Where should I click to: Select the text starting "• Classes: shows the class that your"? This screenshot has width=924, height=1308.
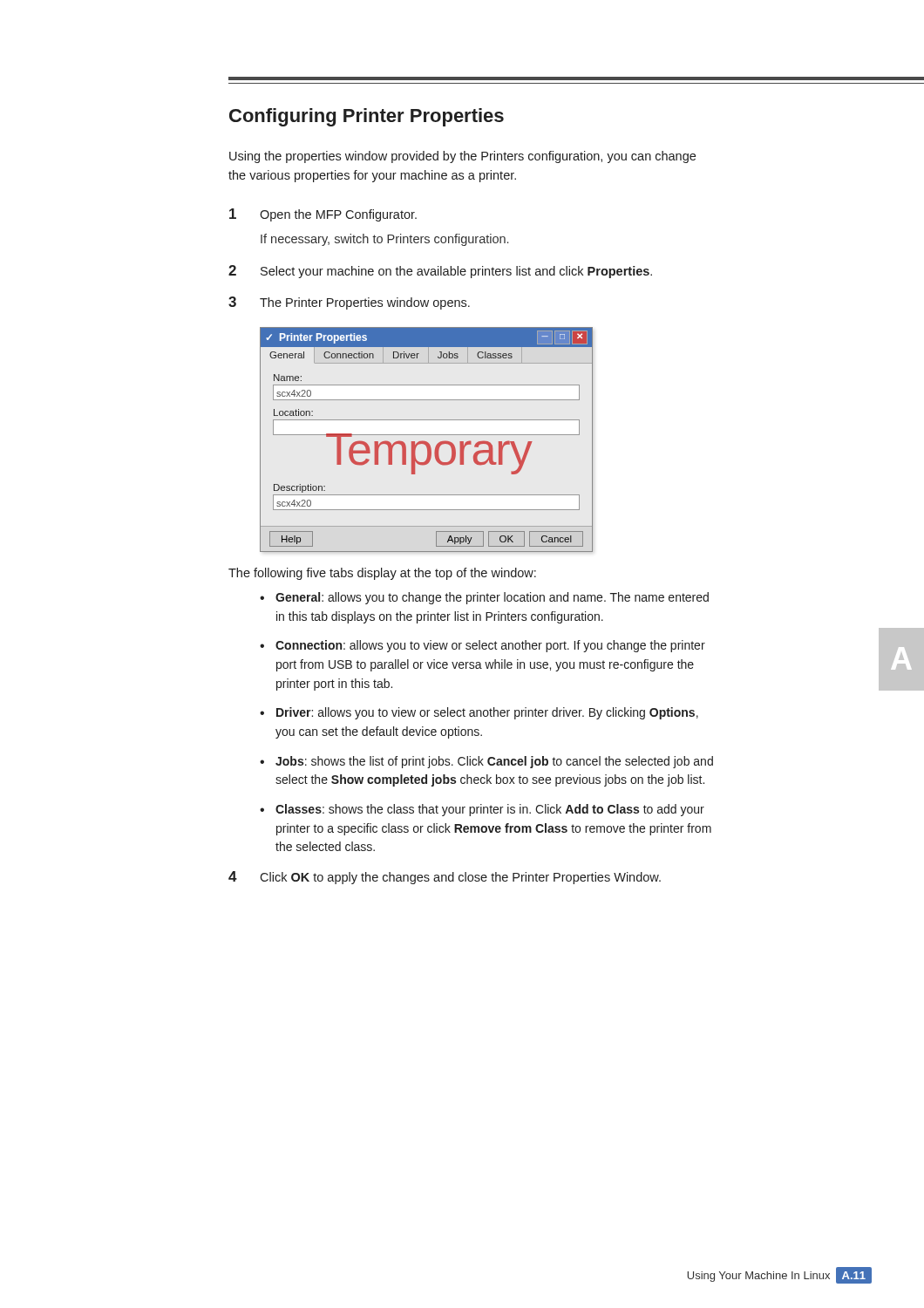coord(490,829)
